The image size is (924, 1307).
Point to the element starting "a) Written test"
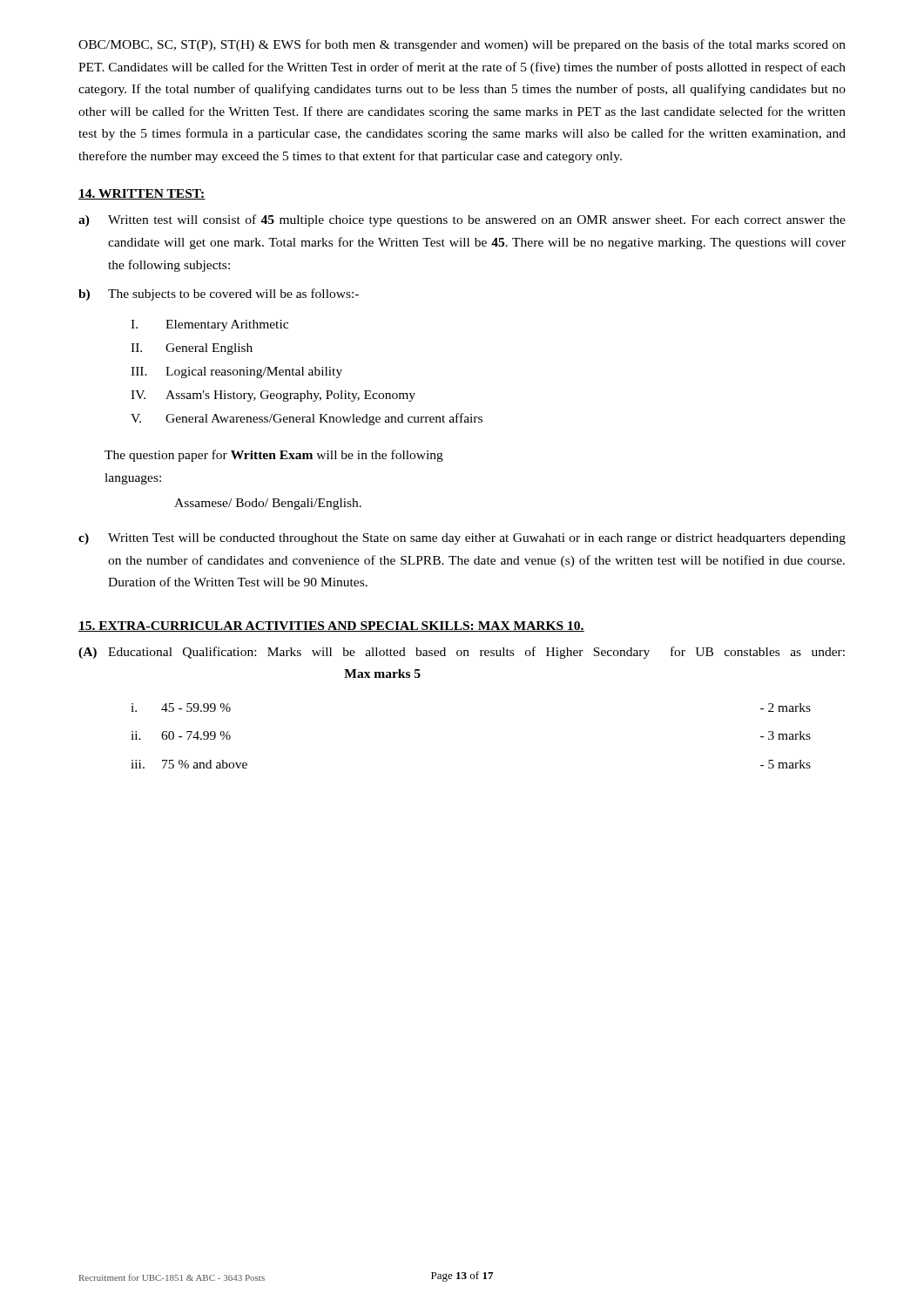462,242
